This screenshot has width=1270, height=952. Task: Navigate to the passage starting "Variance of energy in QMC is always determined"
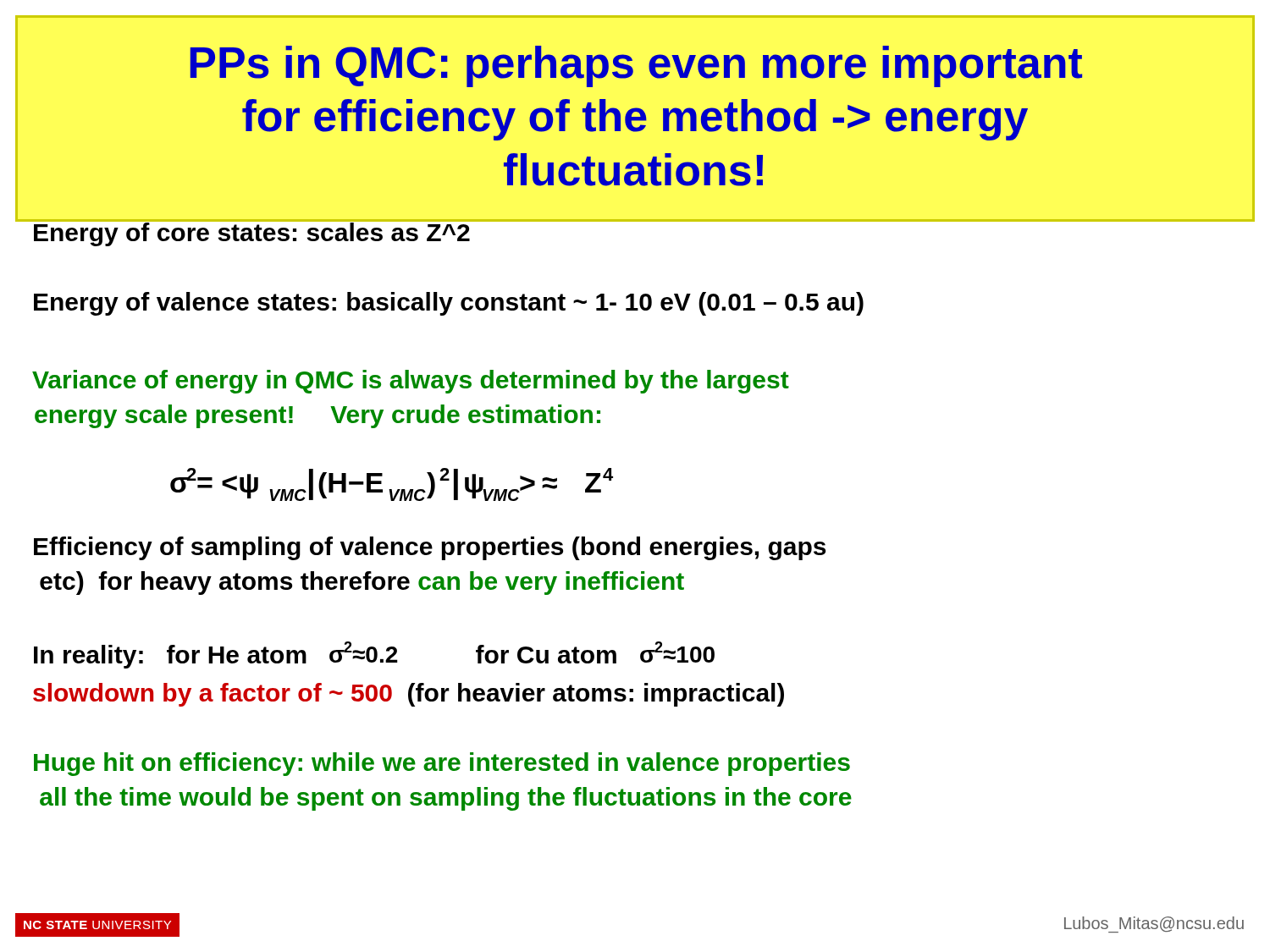tap(410, 397)
